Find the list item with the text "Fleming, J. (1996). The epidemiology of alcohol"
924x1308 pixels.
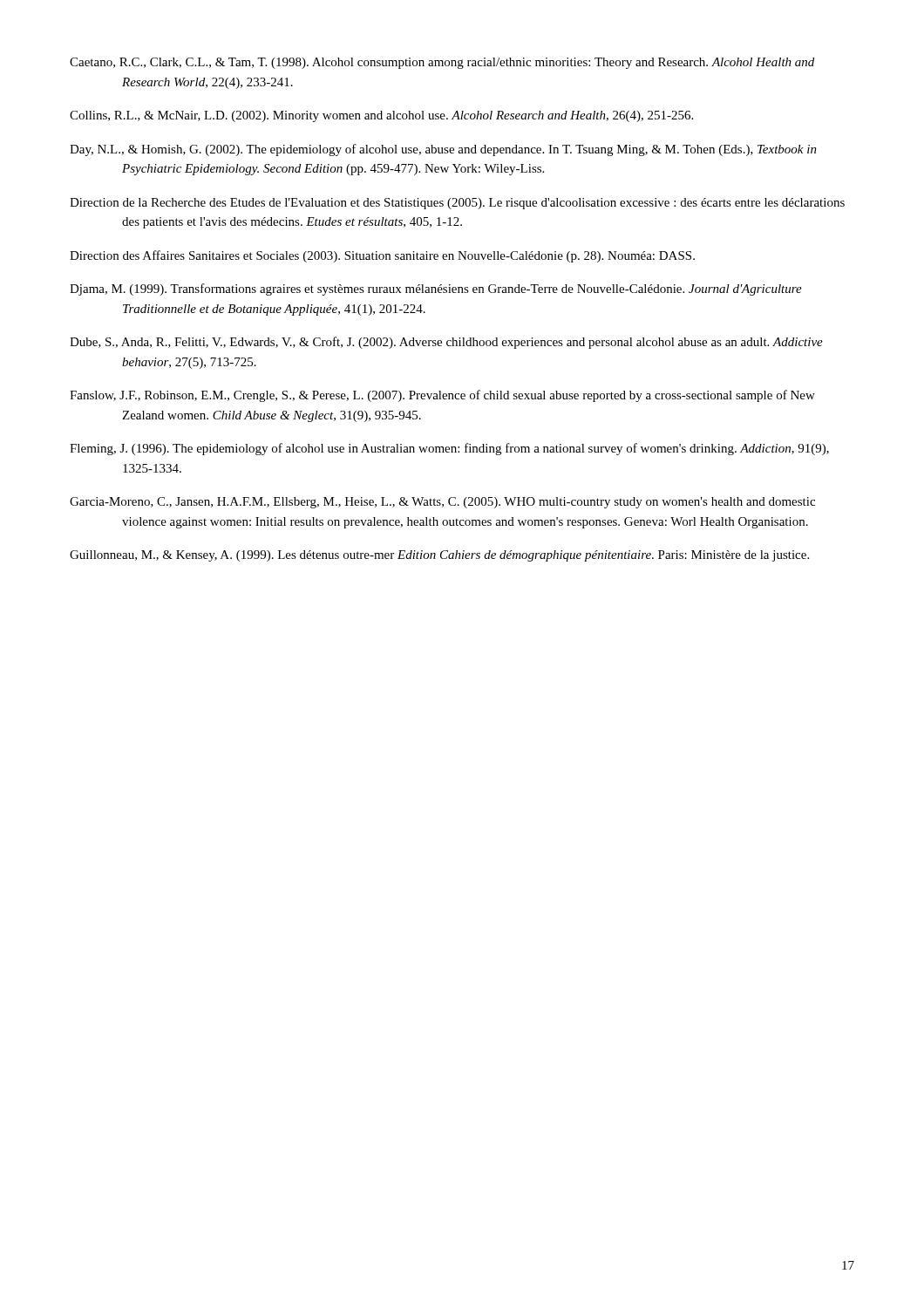pos(450,458)
